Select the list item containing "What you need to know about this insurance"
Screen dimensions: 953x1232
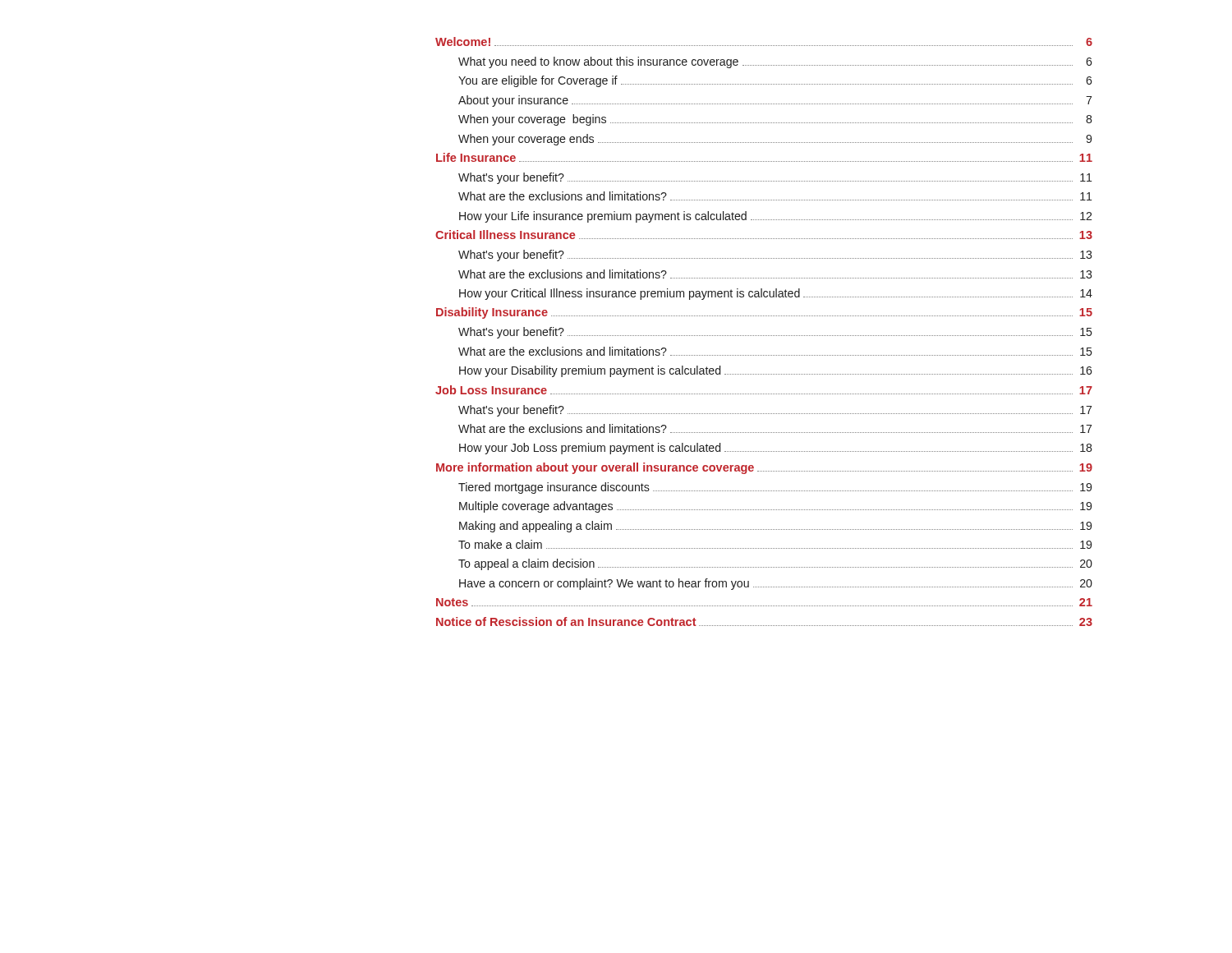tap(775, 62)
